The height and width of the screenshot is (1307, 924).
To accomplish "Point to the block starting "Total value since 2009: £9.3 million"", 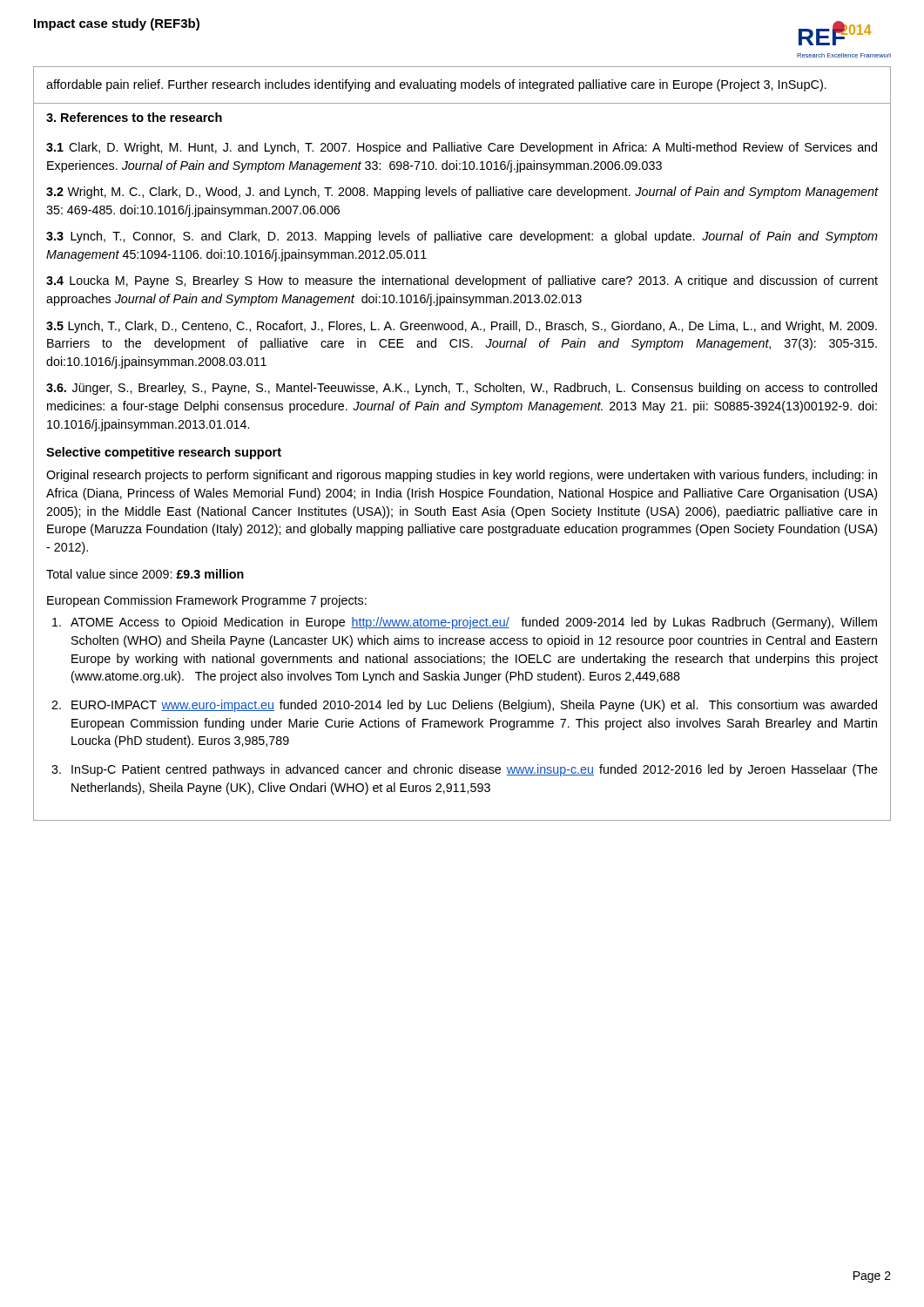I will pos(145,574).
